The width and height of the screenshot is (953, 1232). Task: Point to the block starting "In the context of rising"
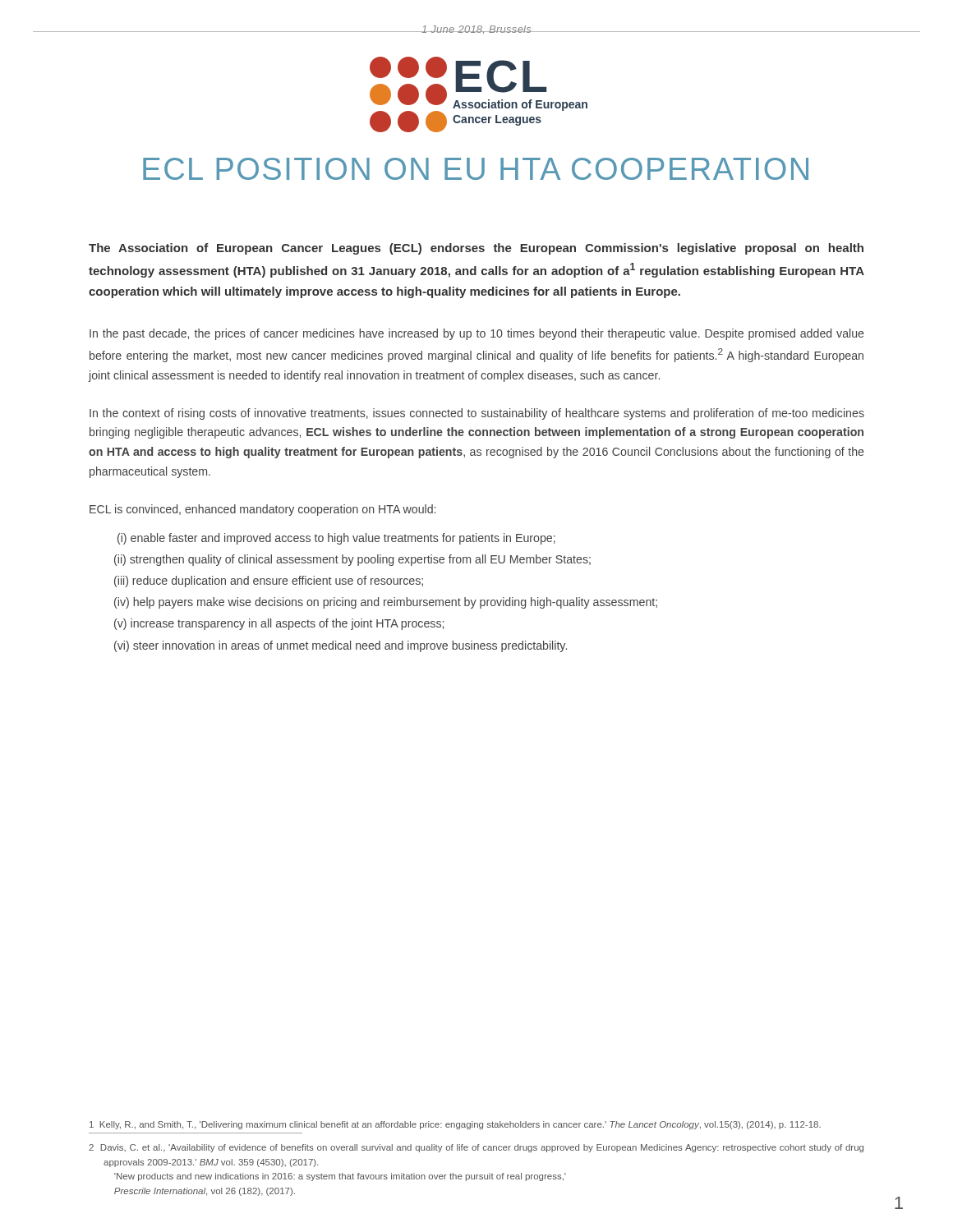(476, 442)
